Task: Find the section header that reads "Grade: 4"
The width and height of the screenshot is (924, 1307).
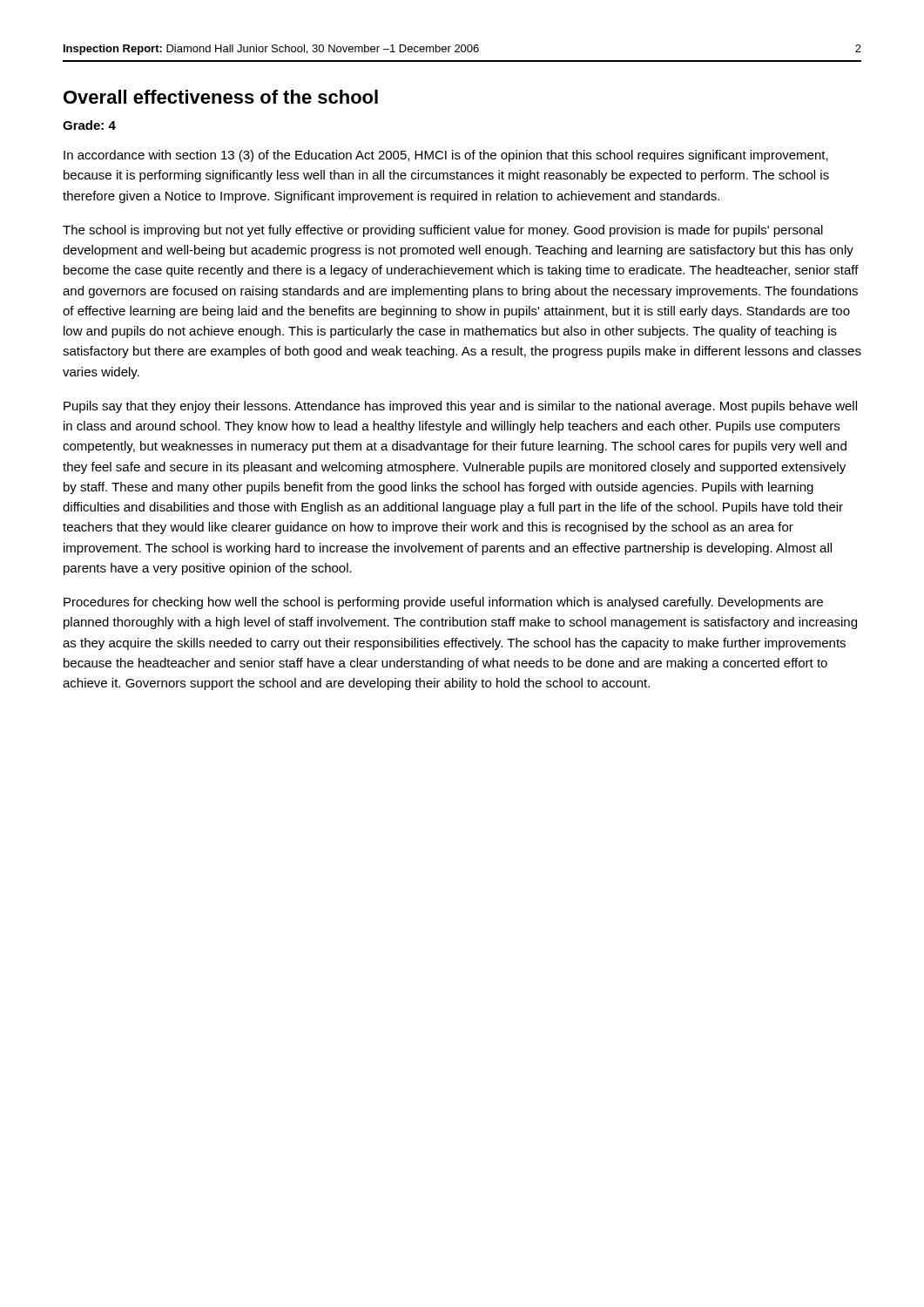Action: click(89, 125)
